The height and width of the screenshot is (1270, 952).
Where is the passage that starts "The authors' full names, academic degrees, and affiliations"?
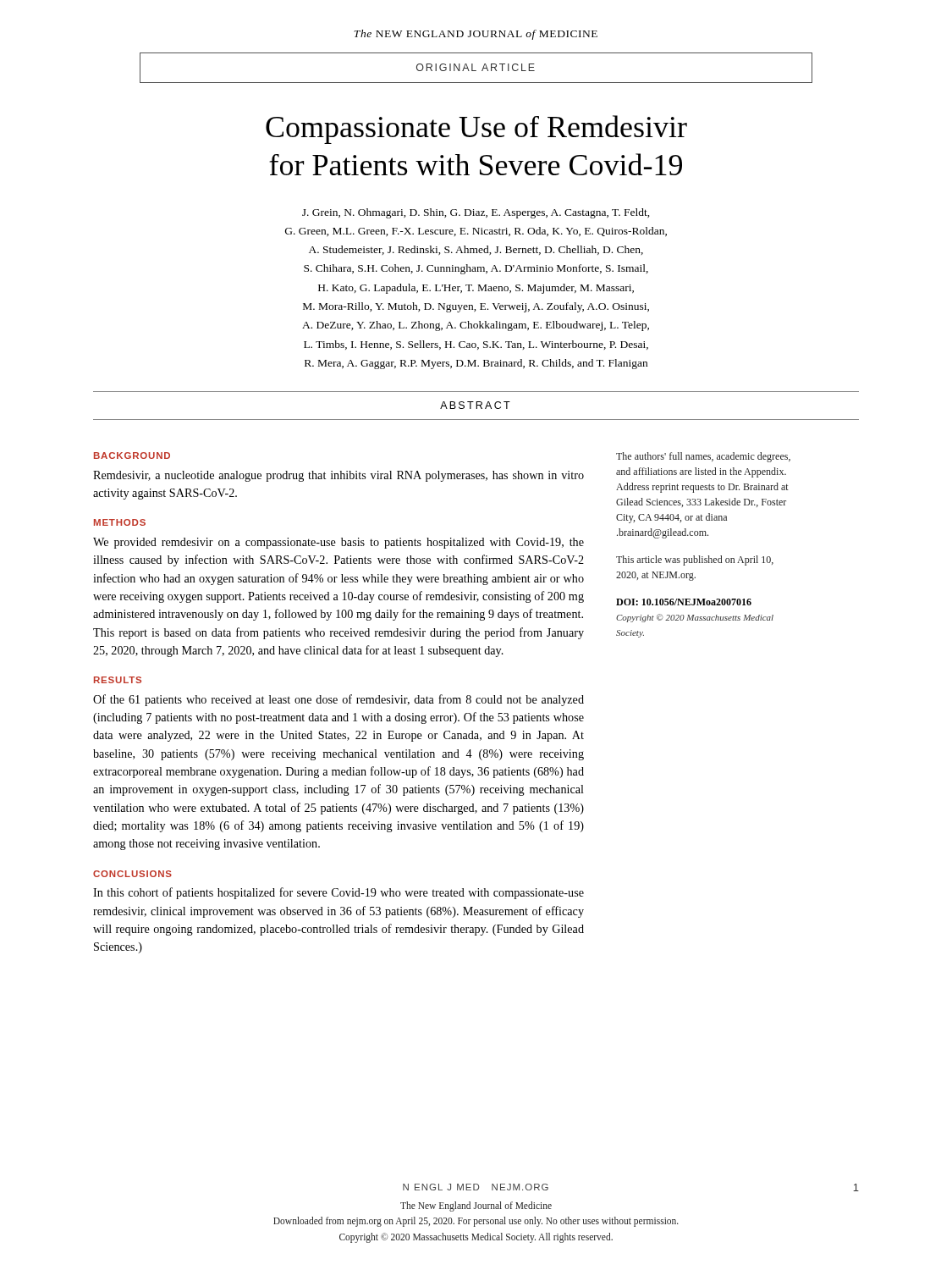pyautogui.click(x=703, y=495)
